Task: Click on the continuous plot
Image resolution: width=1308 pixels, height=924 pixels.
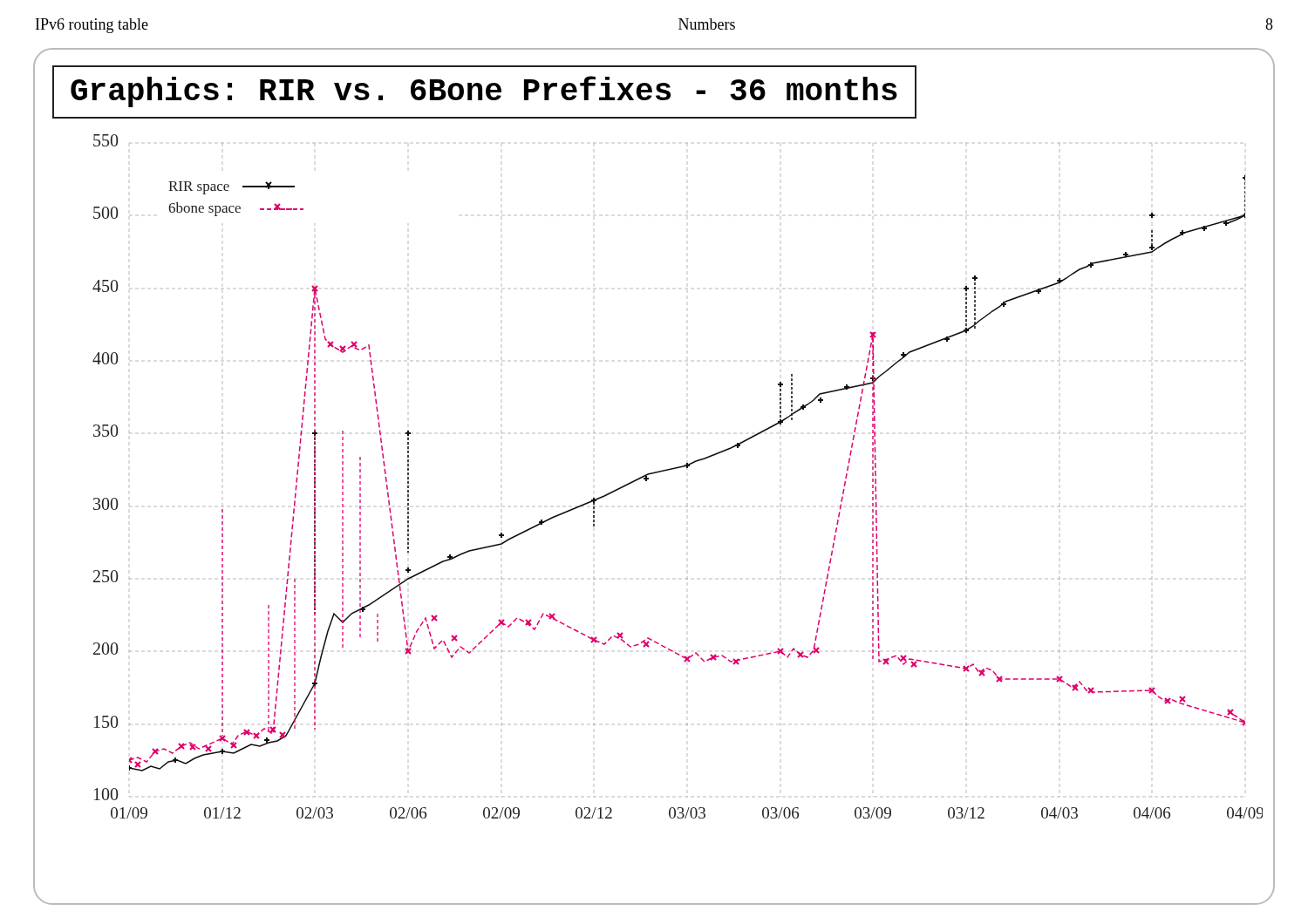Action: click(654, 476)
